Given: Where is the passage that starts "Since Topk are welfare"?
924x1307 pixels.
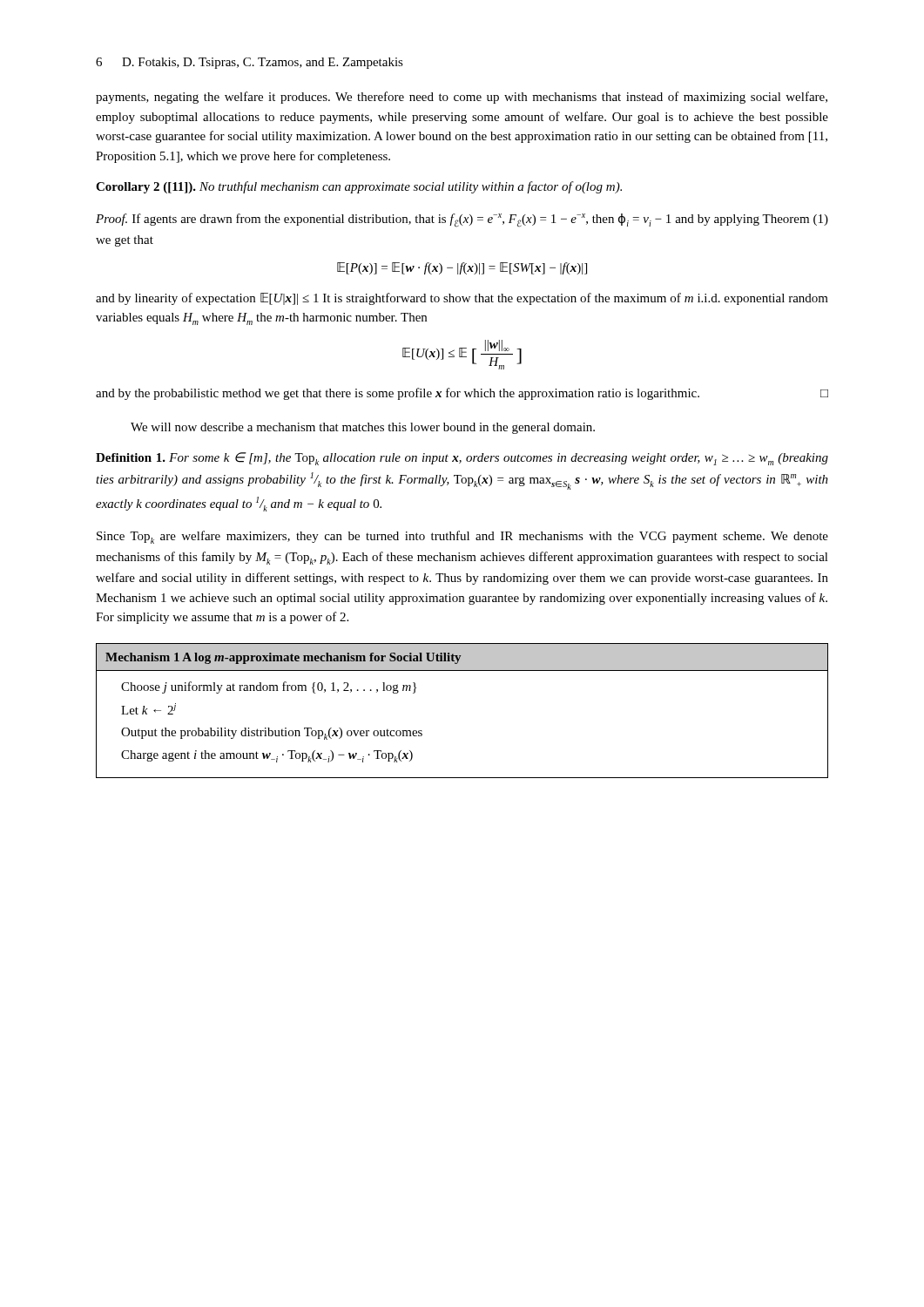Looking at the screenshot, I should [x=462, y=576].
